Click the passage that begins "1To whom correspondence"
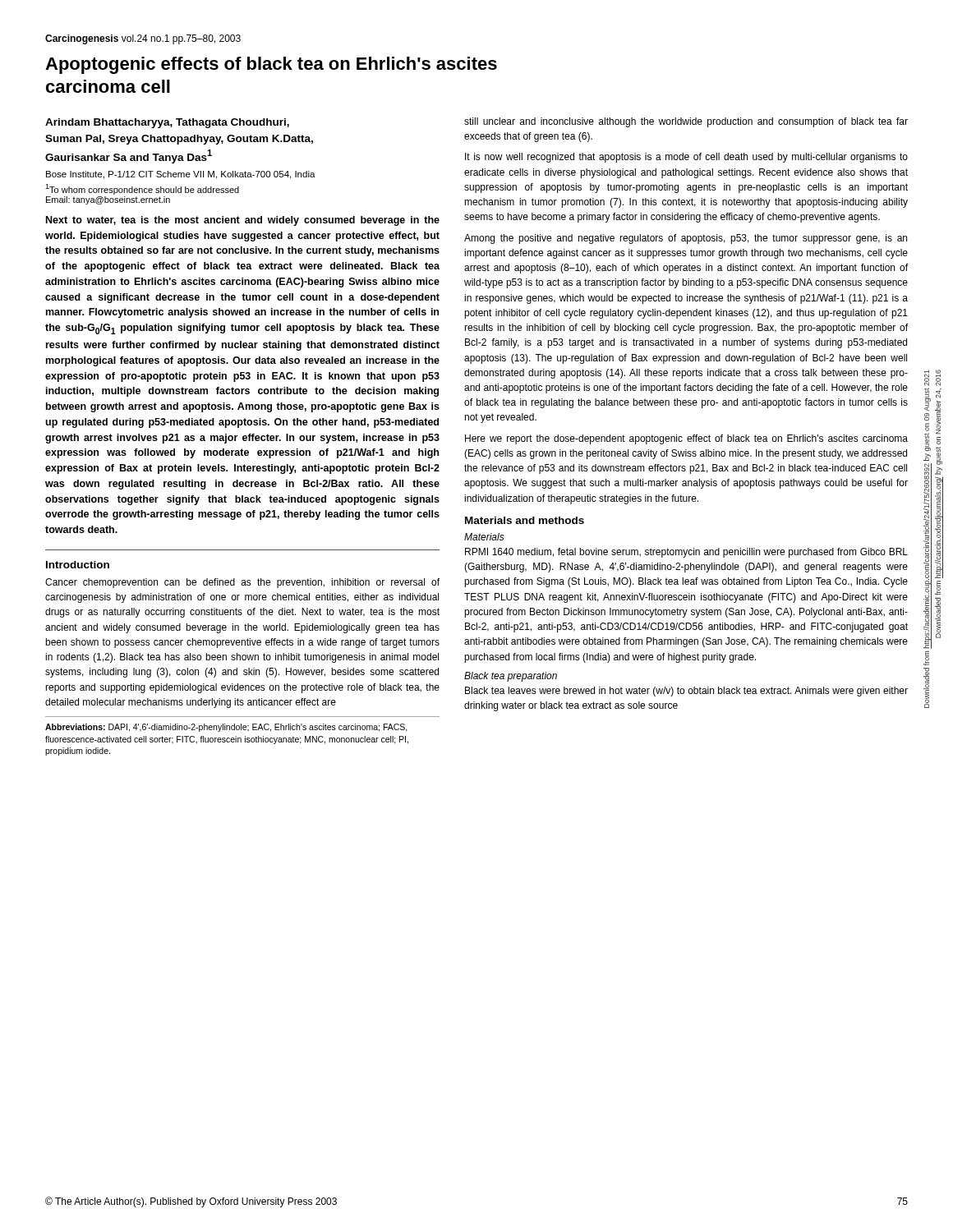 [x=142, y=193]
